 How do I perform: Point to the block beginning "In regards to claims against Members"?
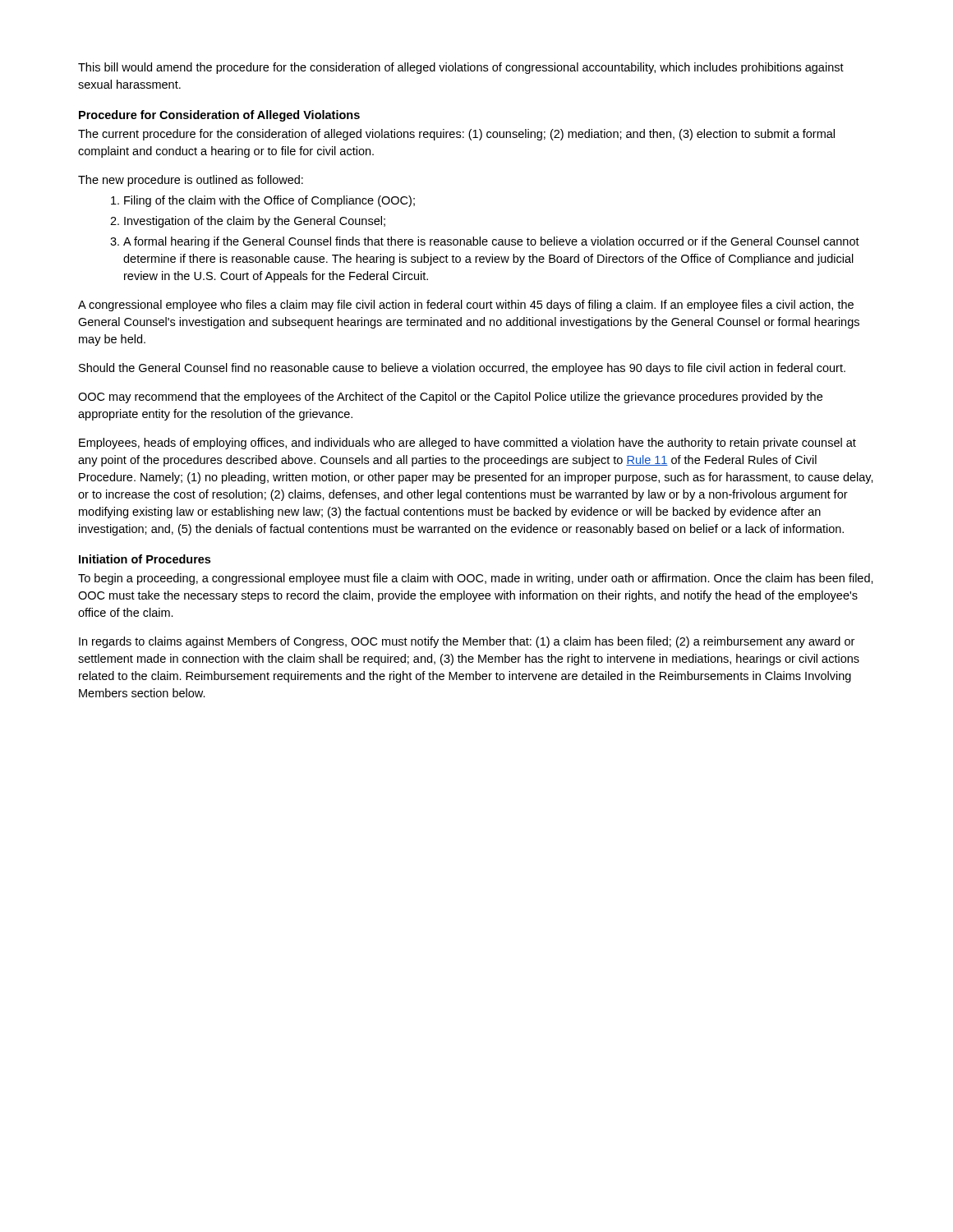pos(469,668)
